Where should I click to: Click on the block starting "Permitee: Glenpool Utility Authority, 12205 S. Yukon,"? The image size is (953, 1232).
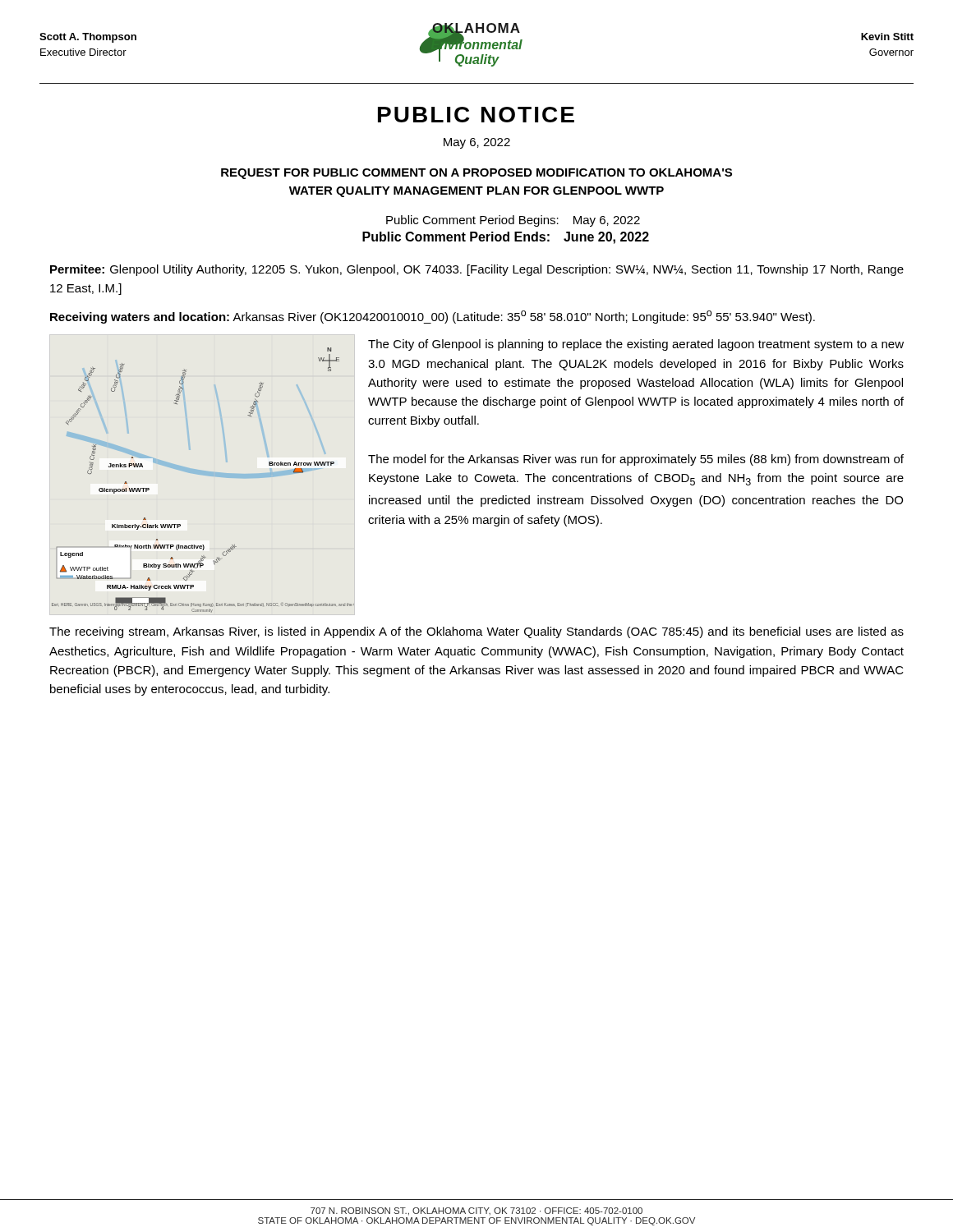pyautogui.click(x=476, y=278)
